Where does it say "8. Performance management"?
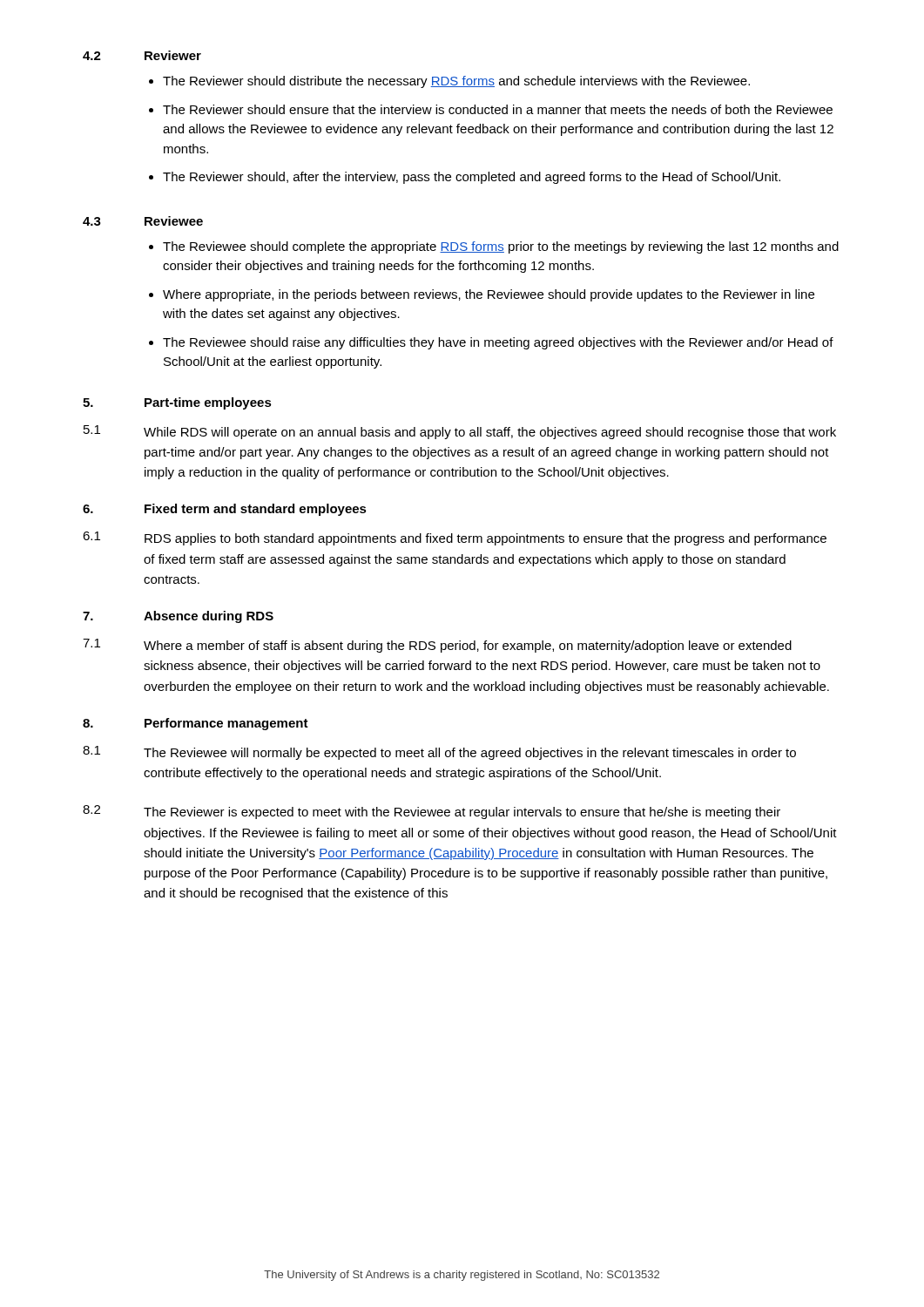Image resolution: width=924 pixels, height=1307 pixels. pos(195,723)
